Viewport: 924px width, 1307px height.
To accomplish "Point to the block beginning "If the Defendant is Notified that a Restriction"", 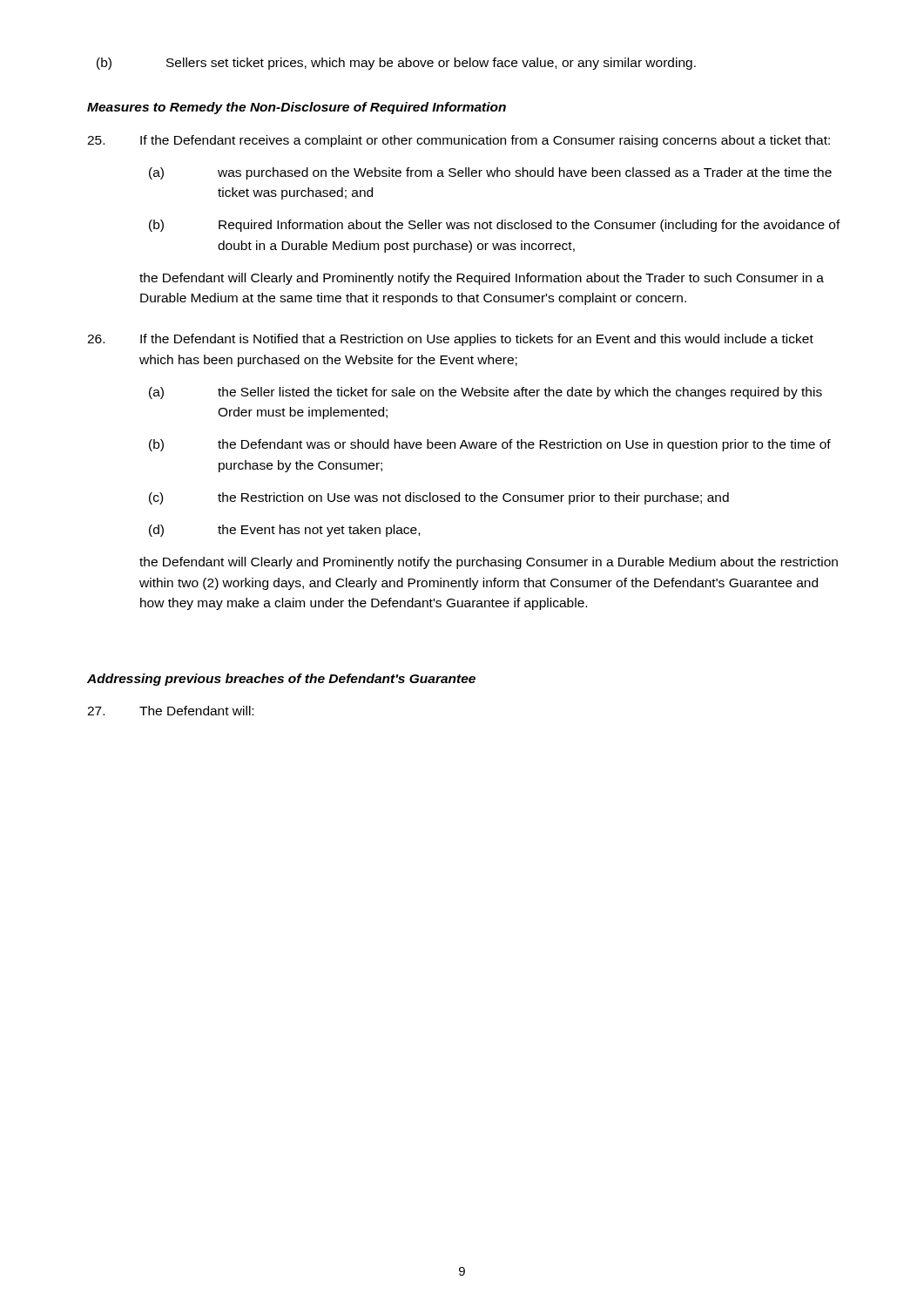I will pos(450,340).
